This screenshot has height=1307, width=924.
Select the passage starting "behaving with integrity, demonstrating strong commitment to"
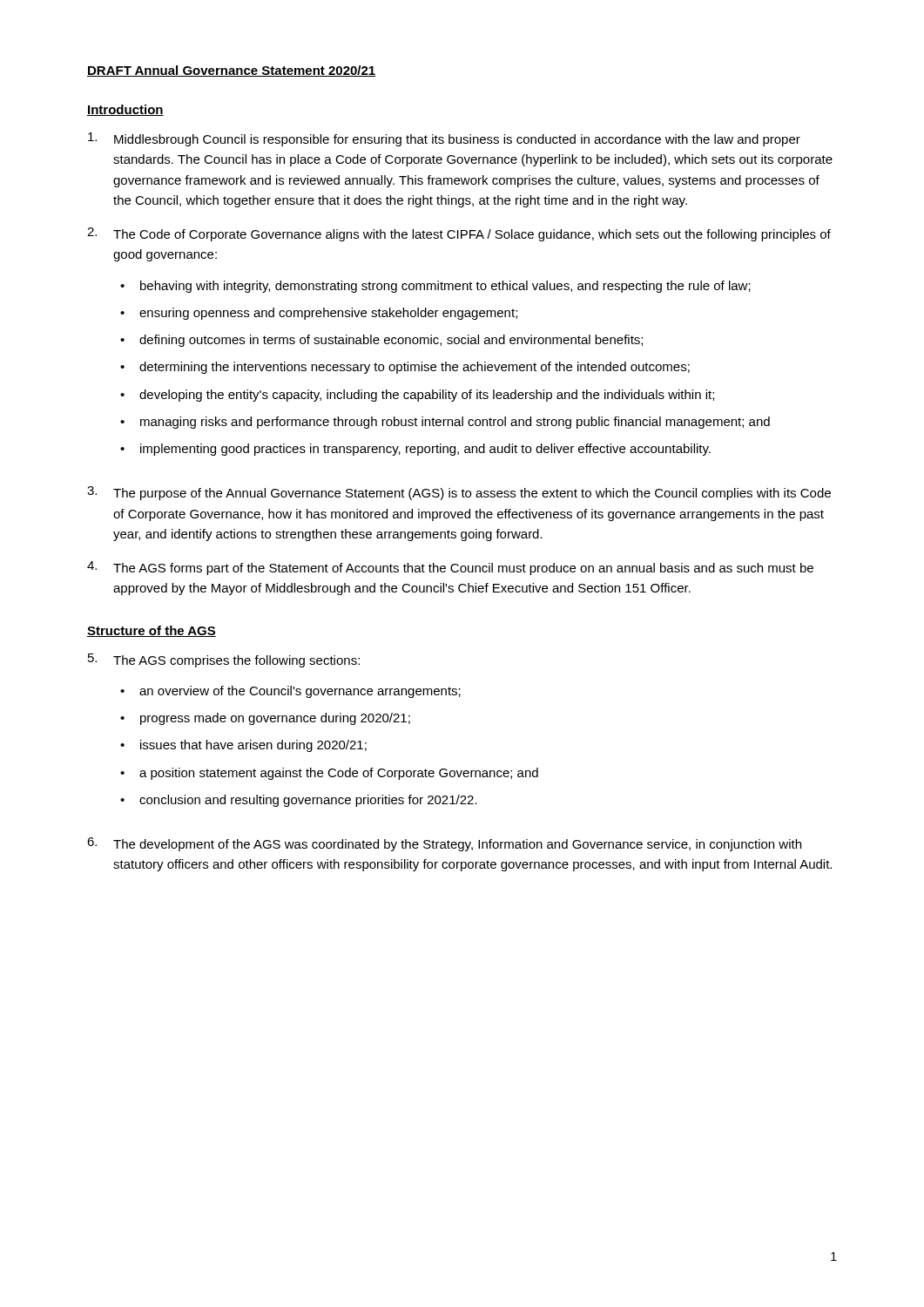tap(445, 285)
